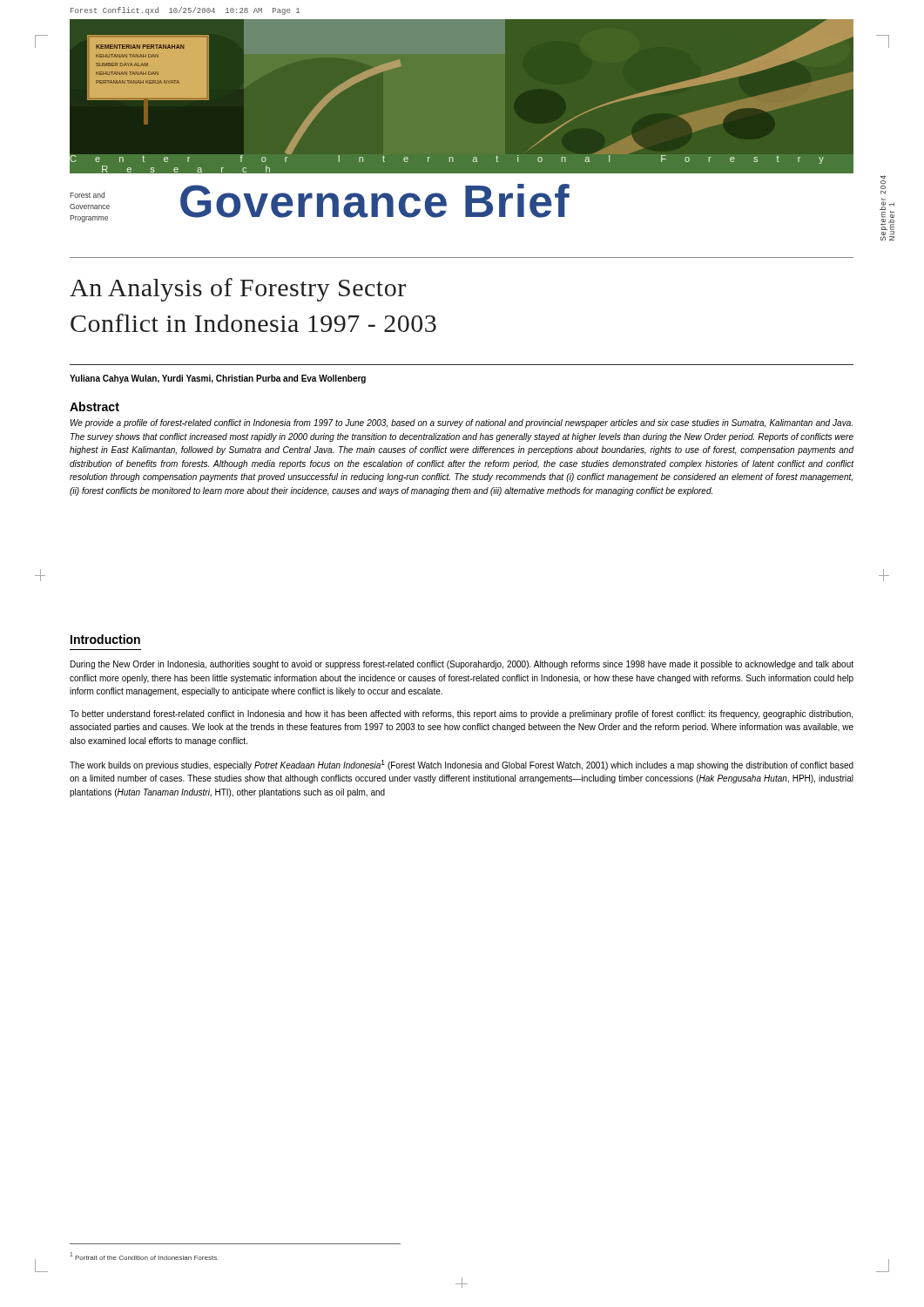Viewport: 924px width, 1307px height.
Task: Find the photo
Action: [462, 87]
